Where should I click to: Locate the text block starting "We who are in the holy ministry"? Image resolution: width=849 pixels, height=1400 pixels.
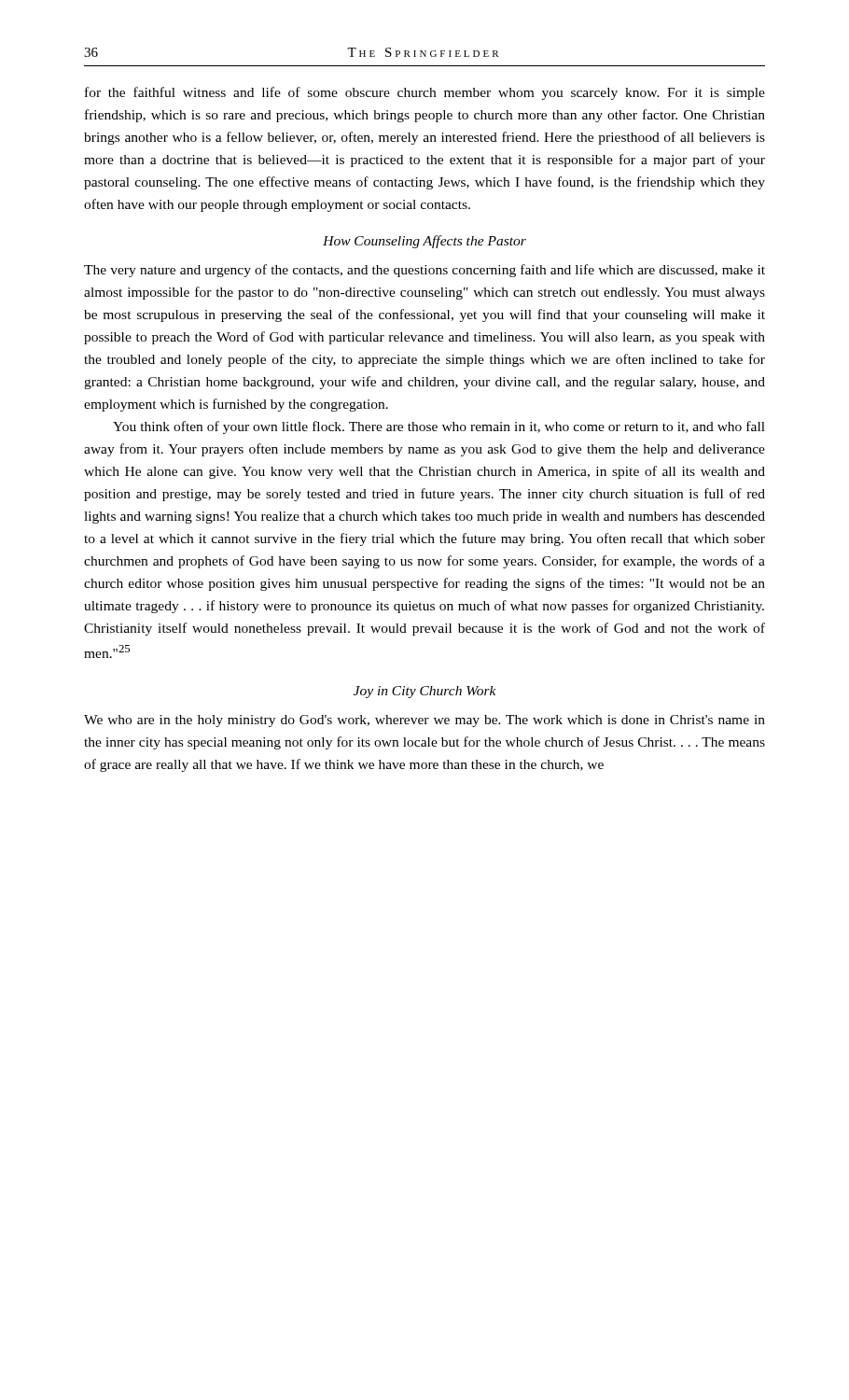tap(424, 742)
